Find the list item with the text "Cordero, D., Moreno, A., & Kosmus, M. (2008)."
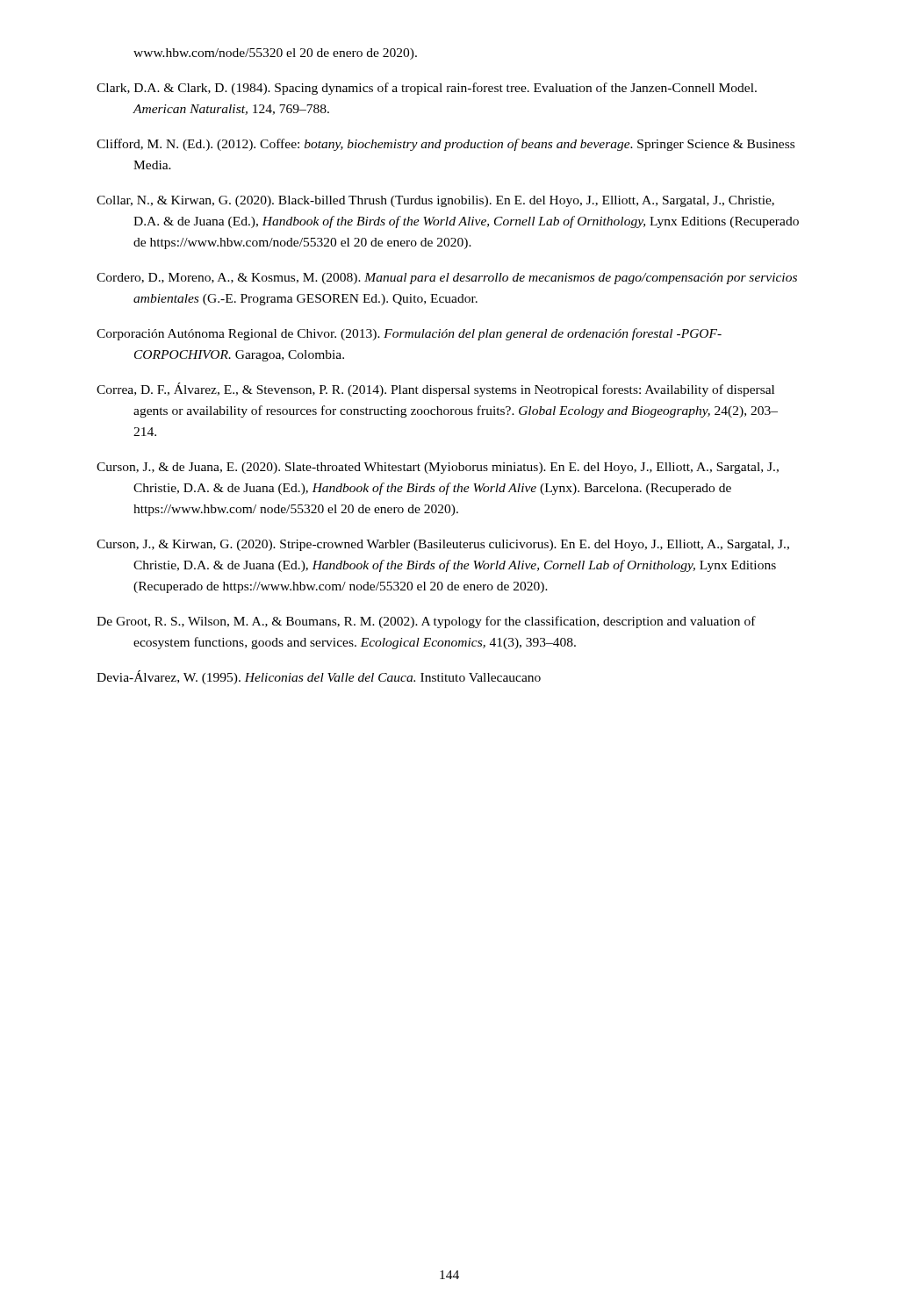The image size is (898, 1316). [x=447, y=287]
